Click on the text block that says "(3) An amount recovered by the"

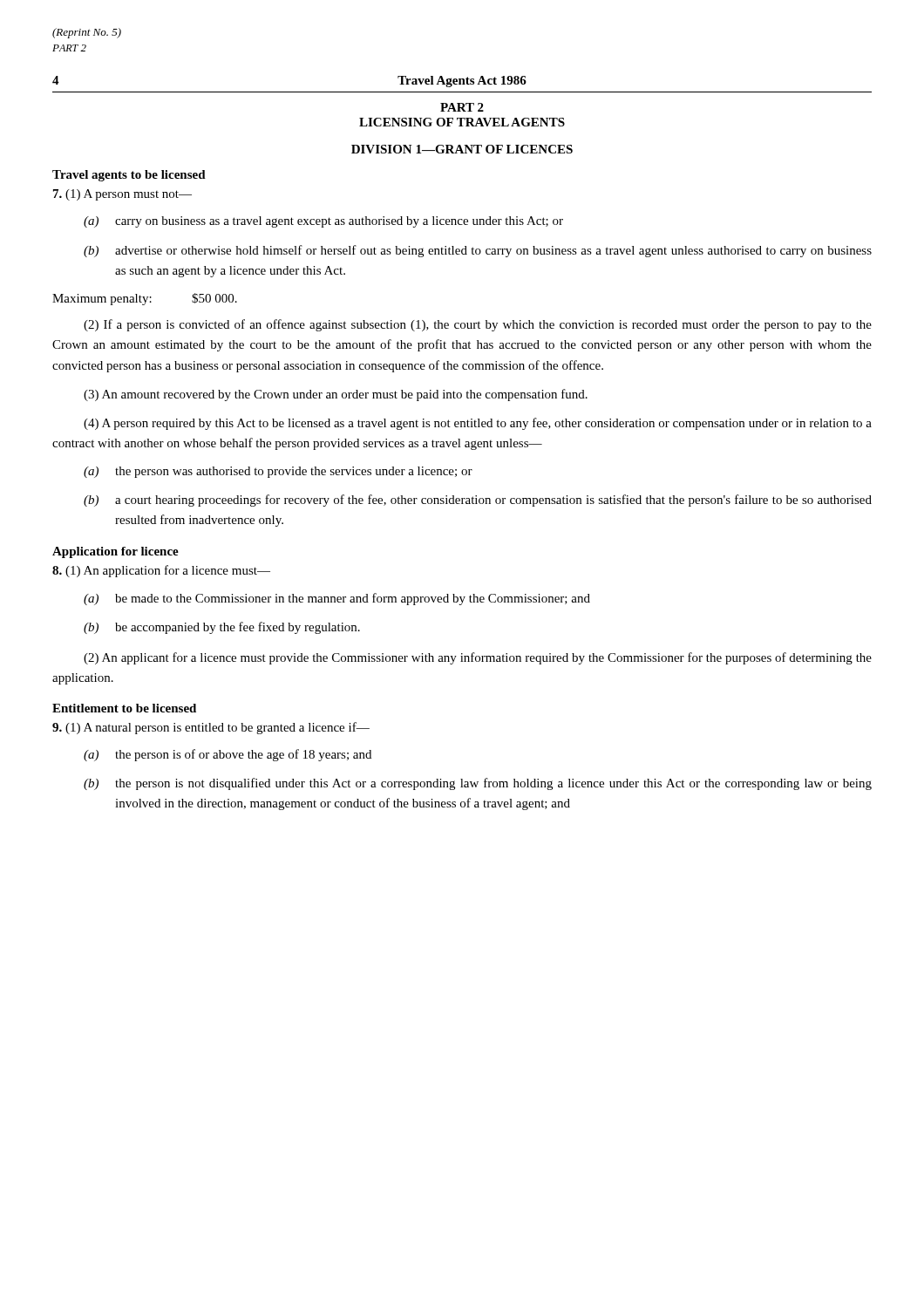pyautogui.click(x=336, y=394)
